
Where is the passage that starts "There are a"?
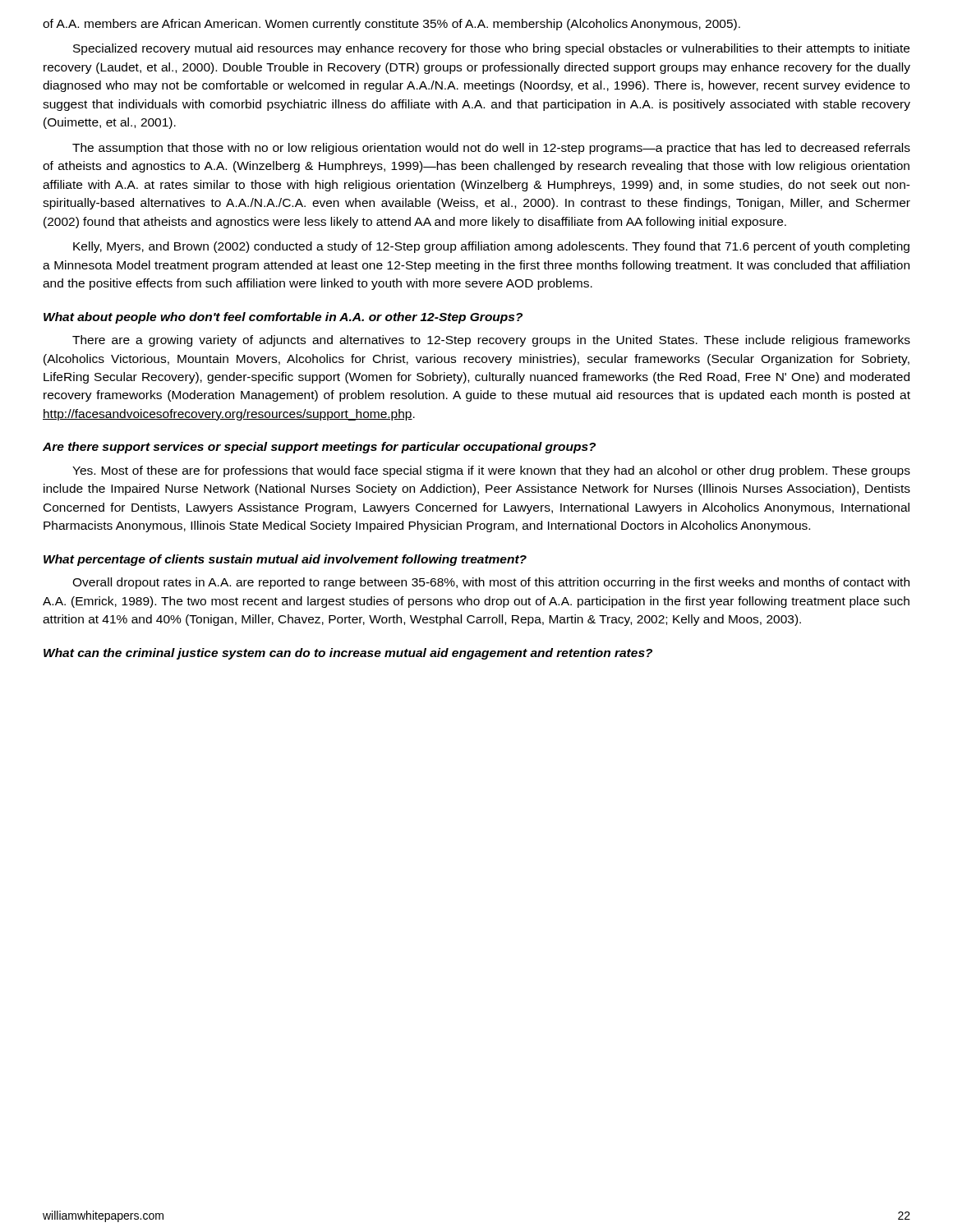(476, 377)
